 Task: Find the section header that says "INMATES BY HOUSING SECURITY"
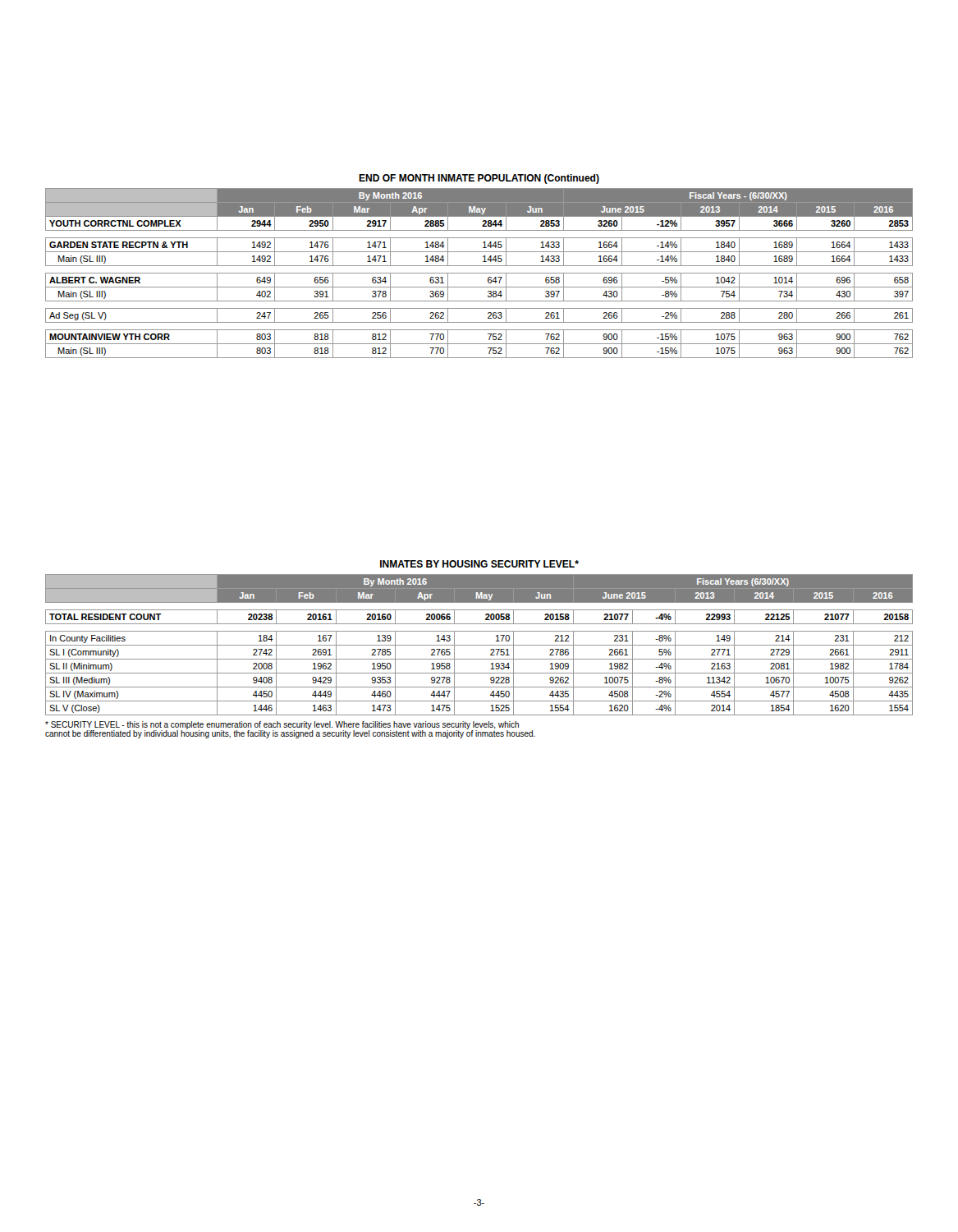[479, 564]
